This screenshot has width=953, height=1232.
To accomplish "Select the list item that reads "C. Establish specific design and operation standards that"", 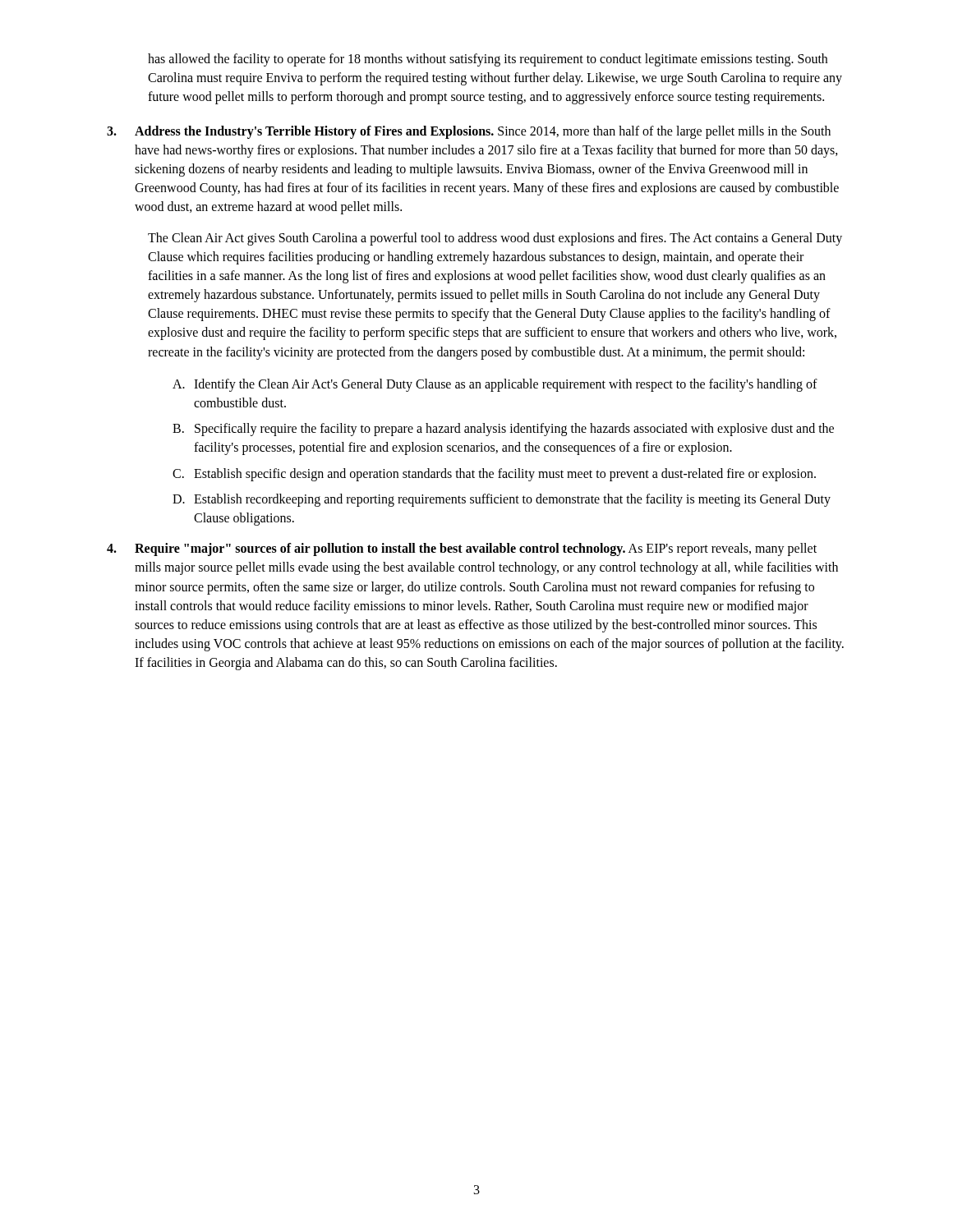I will 509,473.
